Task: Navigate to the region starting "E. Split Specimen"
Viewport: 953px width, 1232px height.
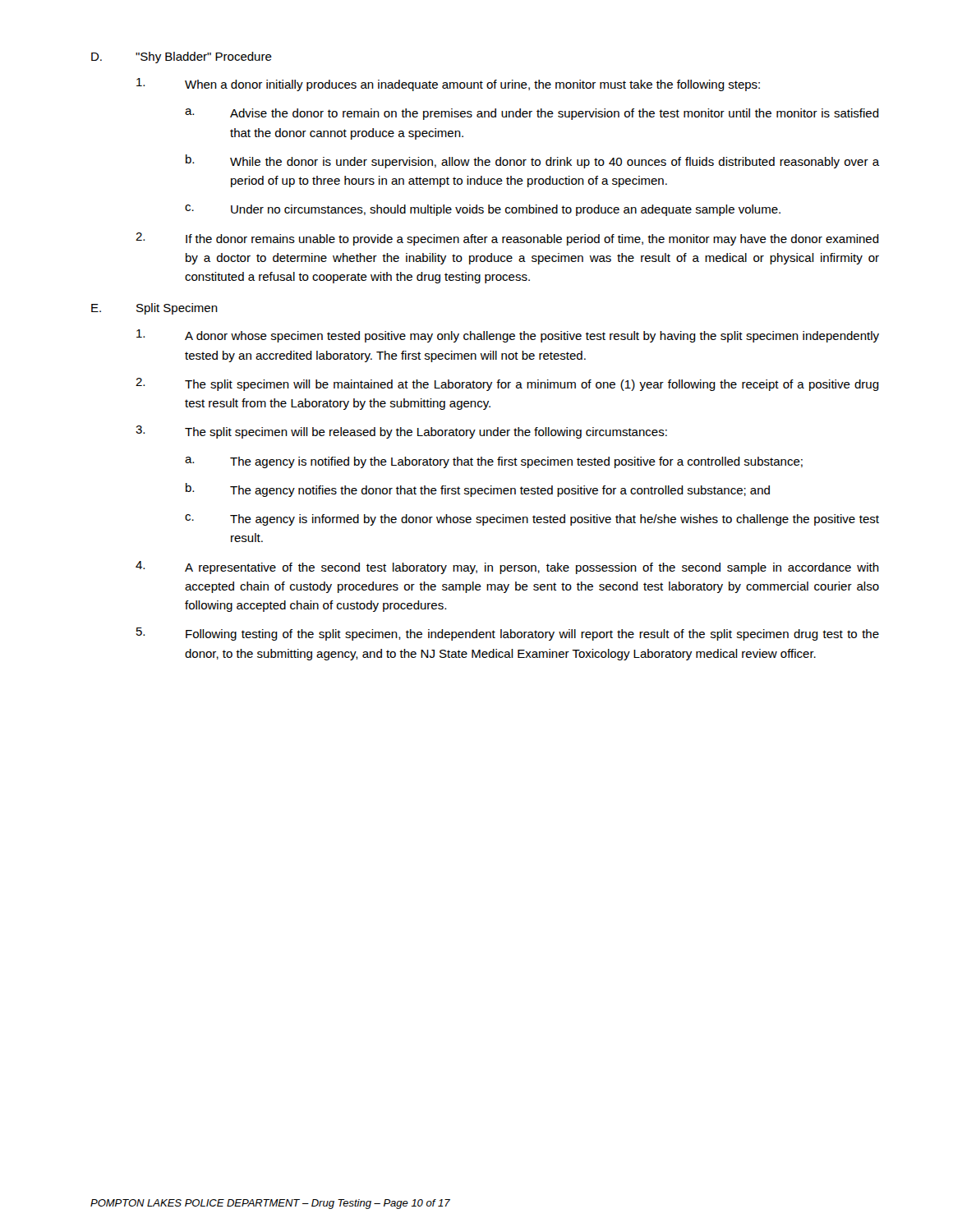Action: [x=154, y=308]
